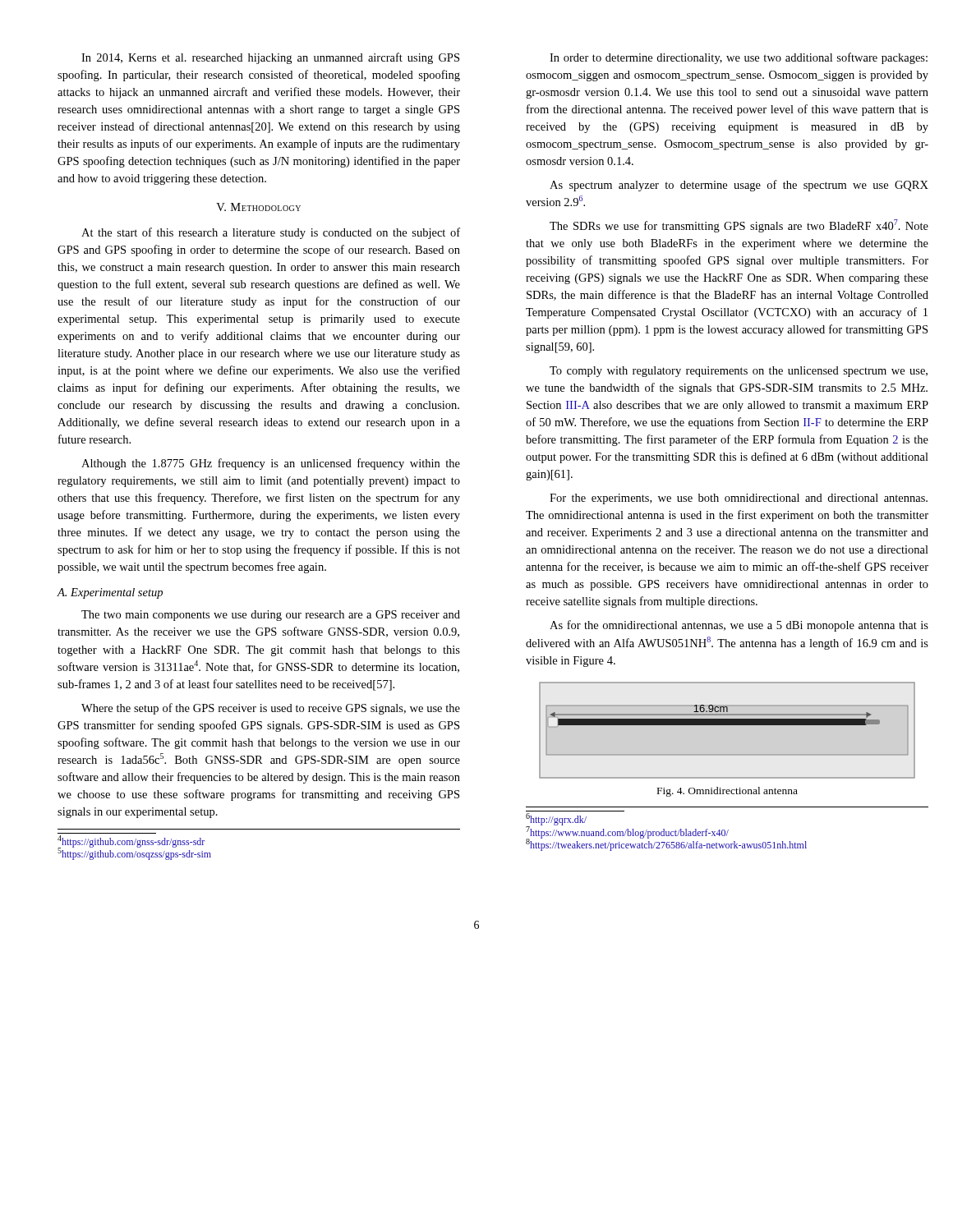Point to the block beginning "Although the 1.8775 GHz frequency"
This screenshot has height=1232, width=953.
pos(259,515)
